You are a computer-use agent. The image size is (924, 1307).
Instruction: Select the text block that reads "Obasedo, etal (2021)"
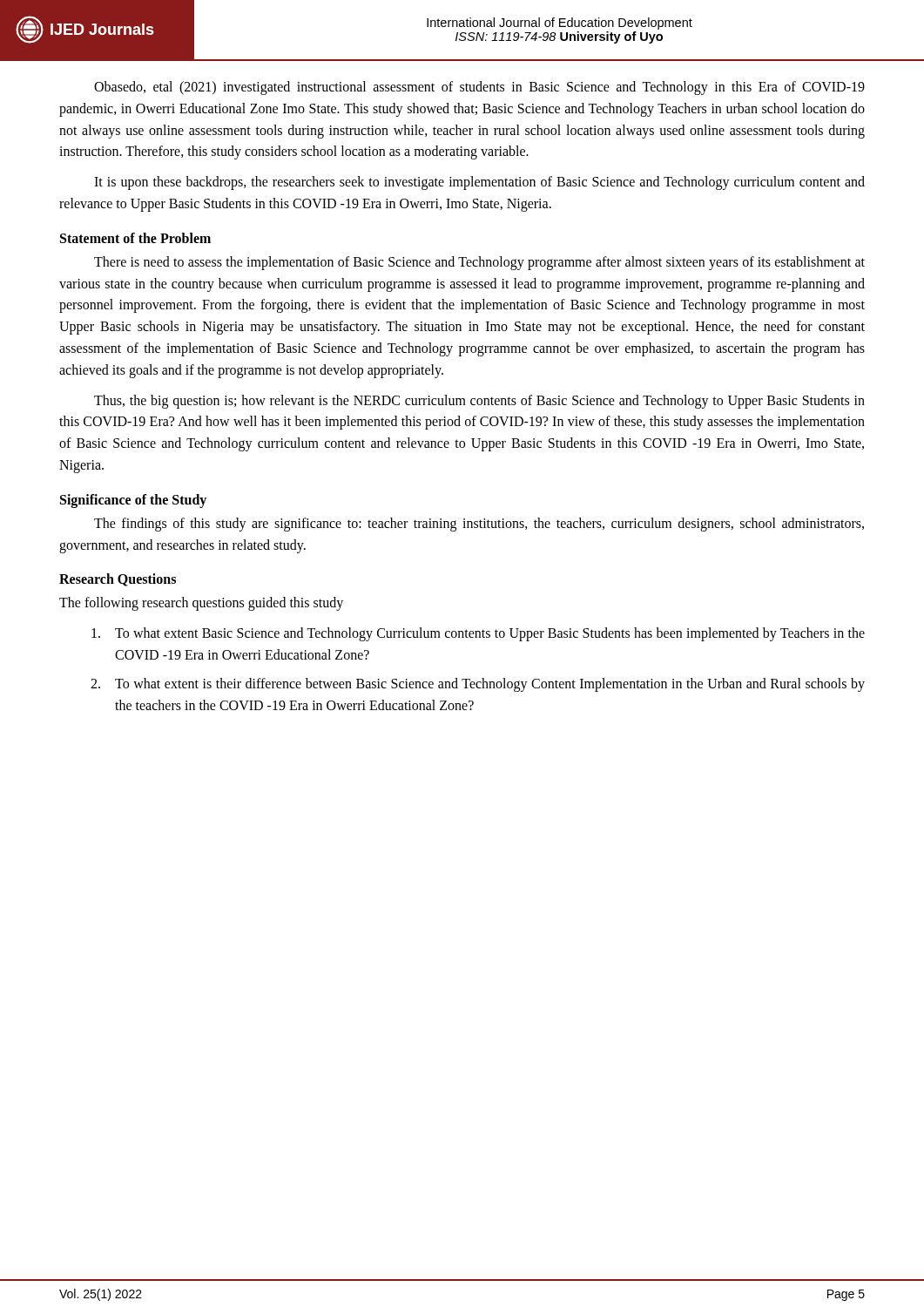click(462, 146)
